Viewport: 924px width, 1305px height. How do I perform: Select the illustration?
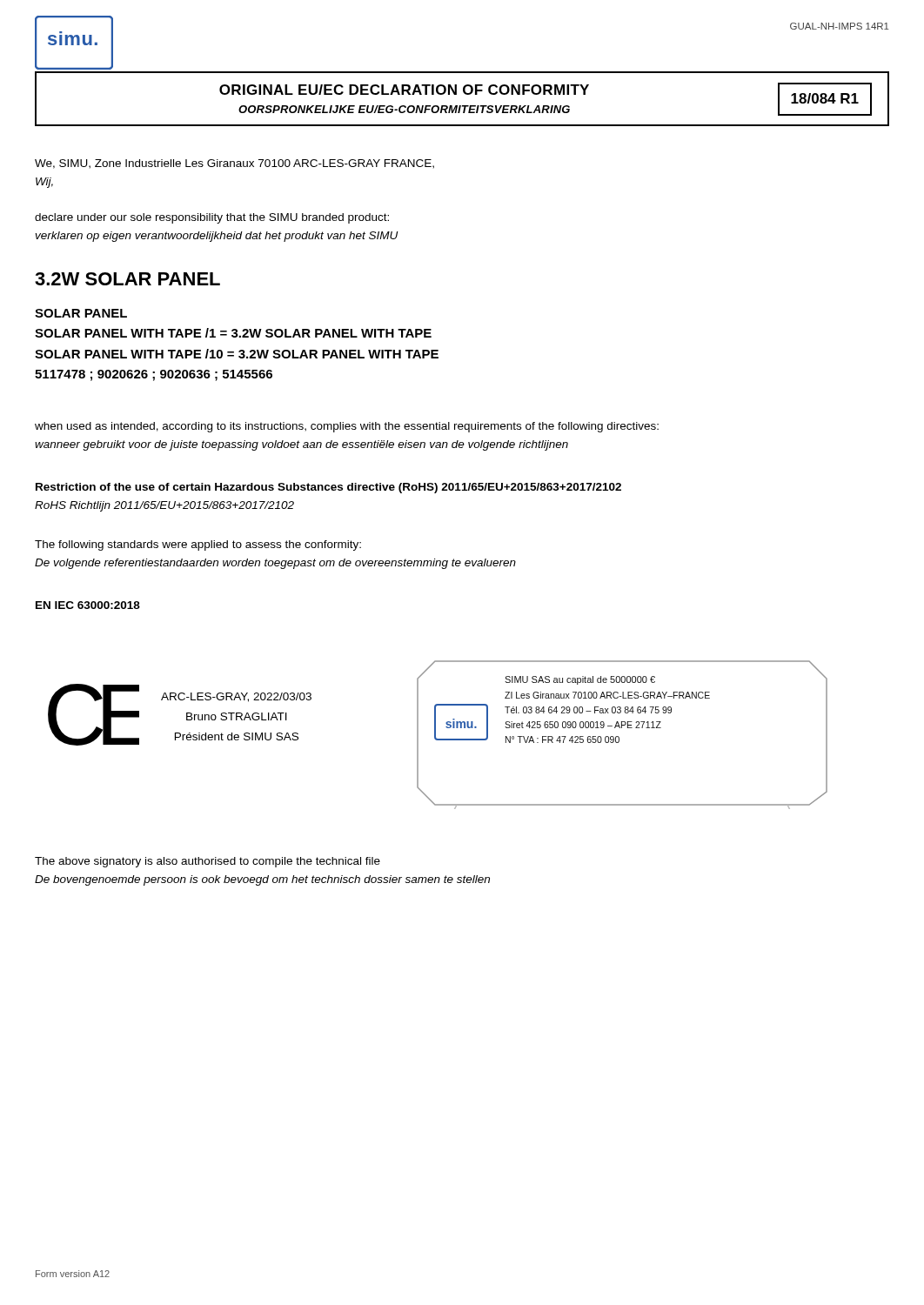[x=649, y=734]
